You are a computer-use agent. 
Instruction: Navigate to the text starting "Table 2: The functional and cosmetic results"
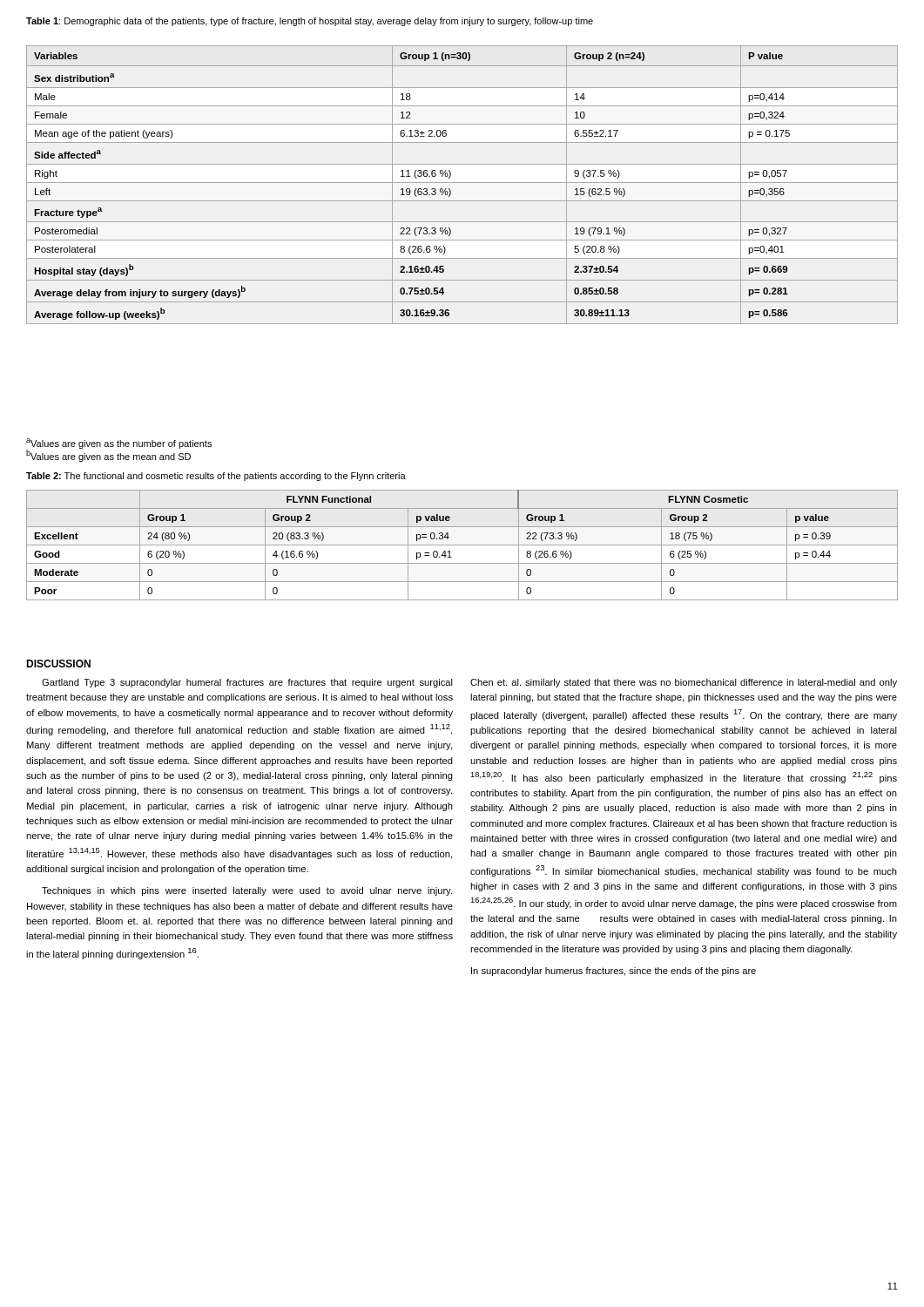pyautogui.click(x=216, y=476)
